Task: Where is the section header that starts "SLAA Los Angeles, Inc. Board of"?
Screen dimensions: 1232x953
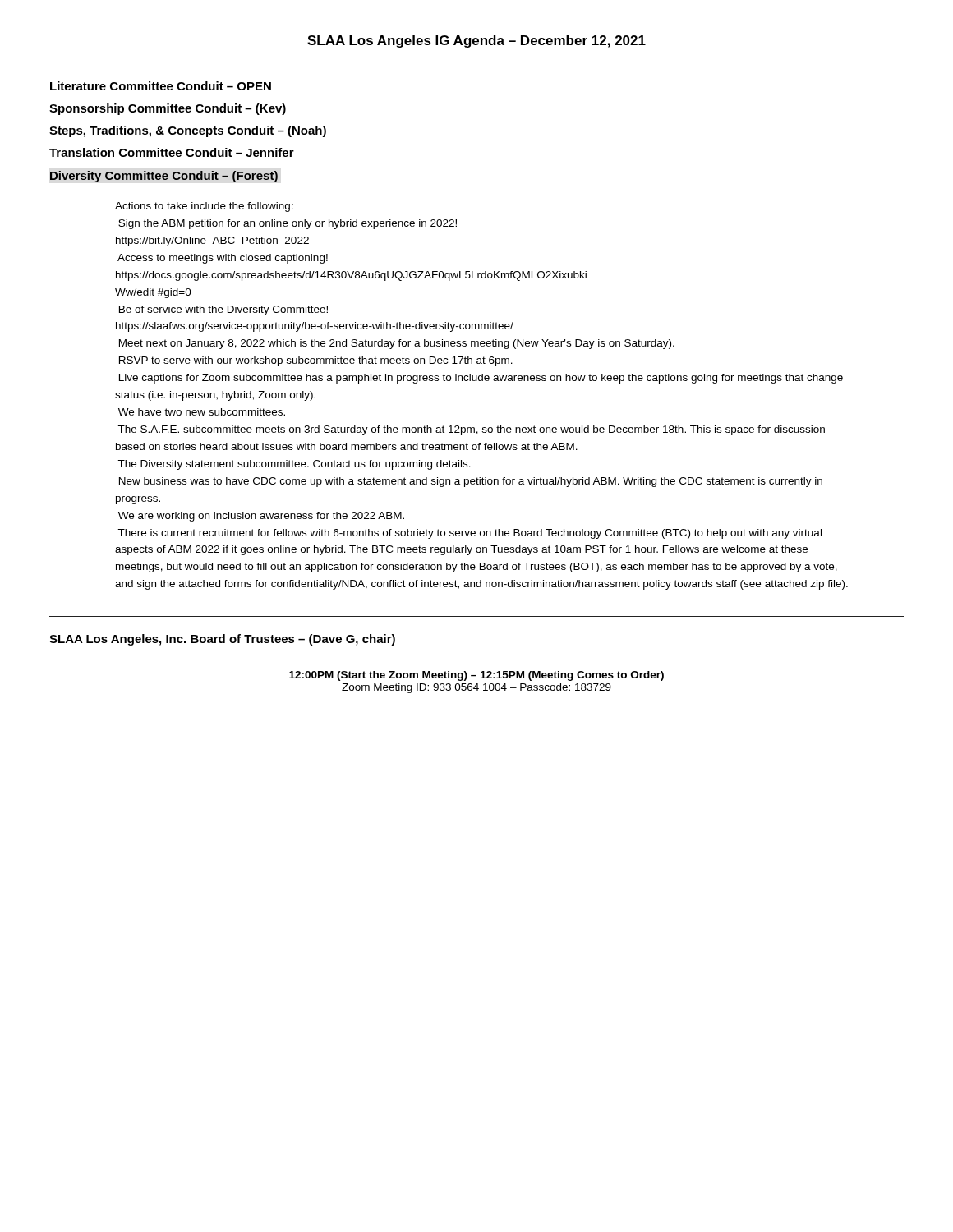Action: [222, 639]
